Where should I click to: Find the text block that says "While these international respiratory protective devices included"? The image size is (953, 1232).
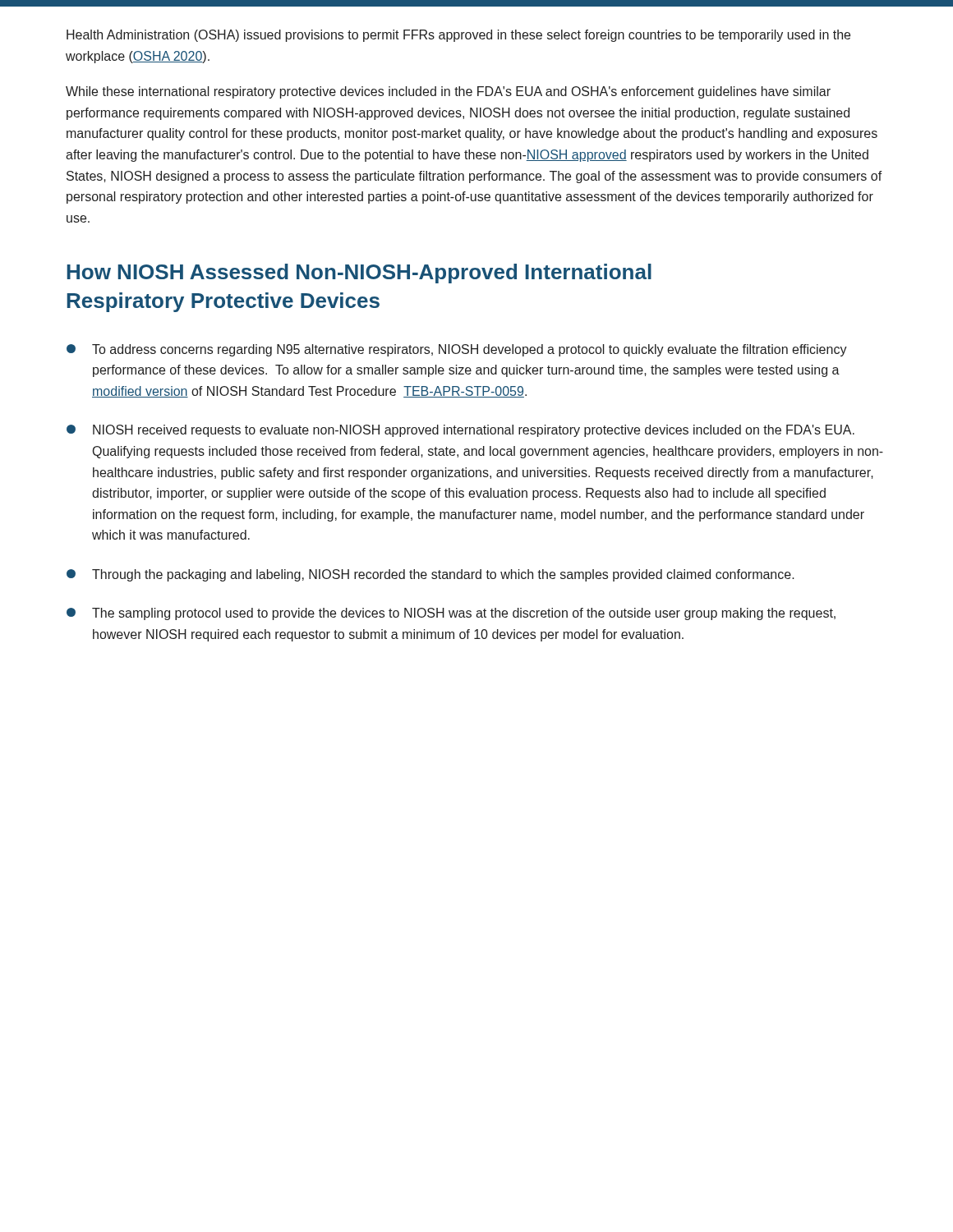click(474, 155)
